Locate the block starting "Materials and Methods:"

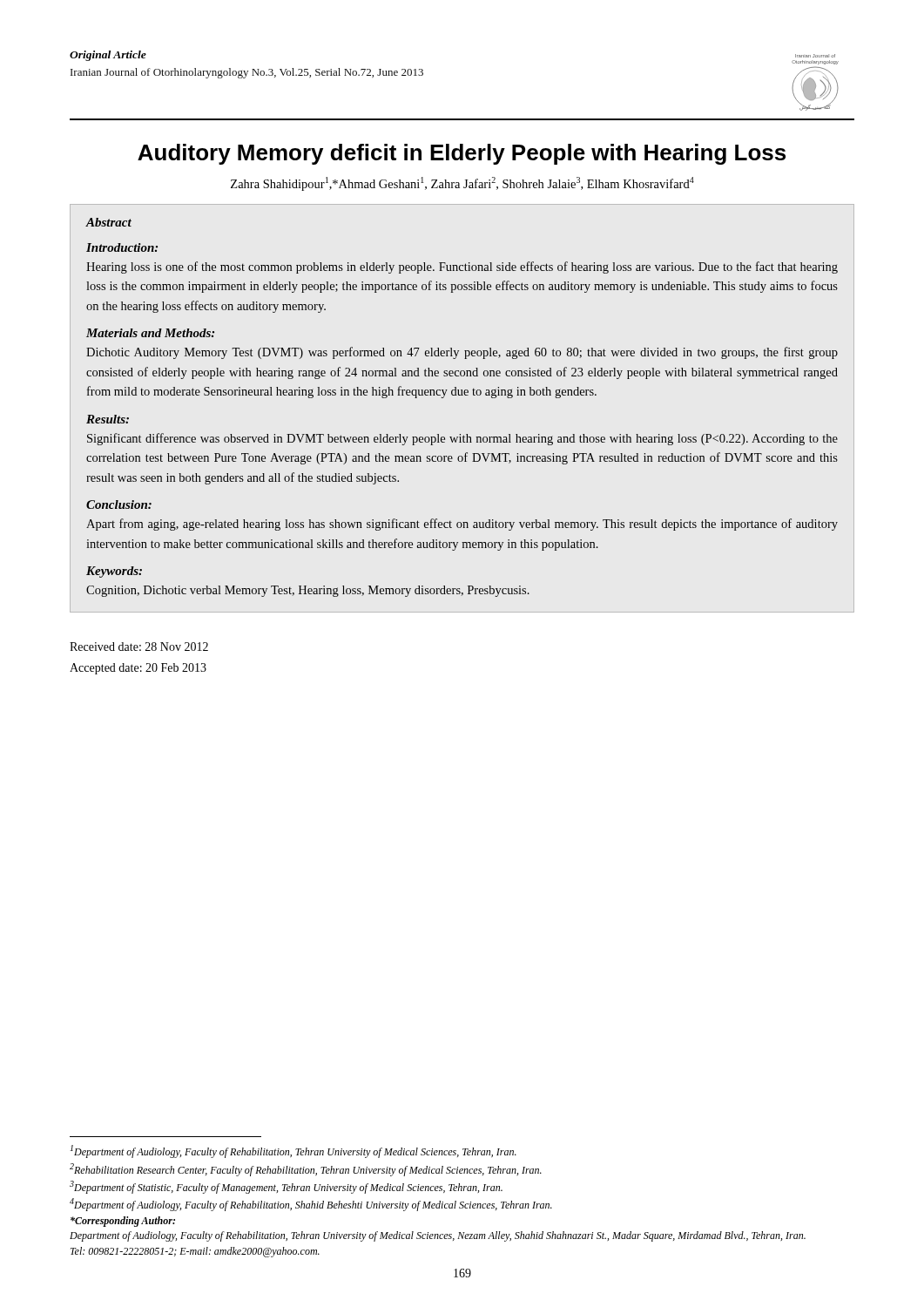pos(151,333)
